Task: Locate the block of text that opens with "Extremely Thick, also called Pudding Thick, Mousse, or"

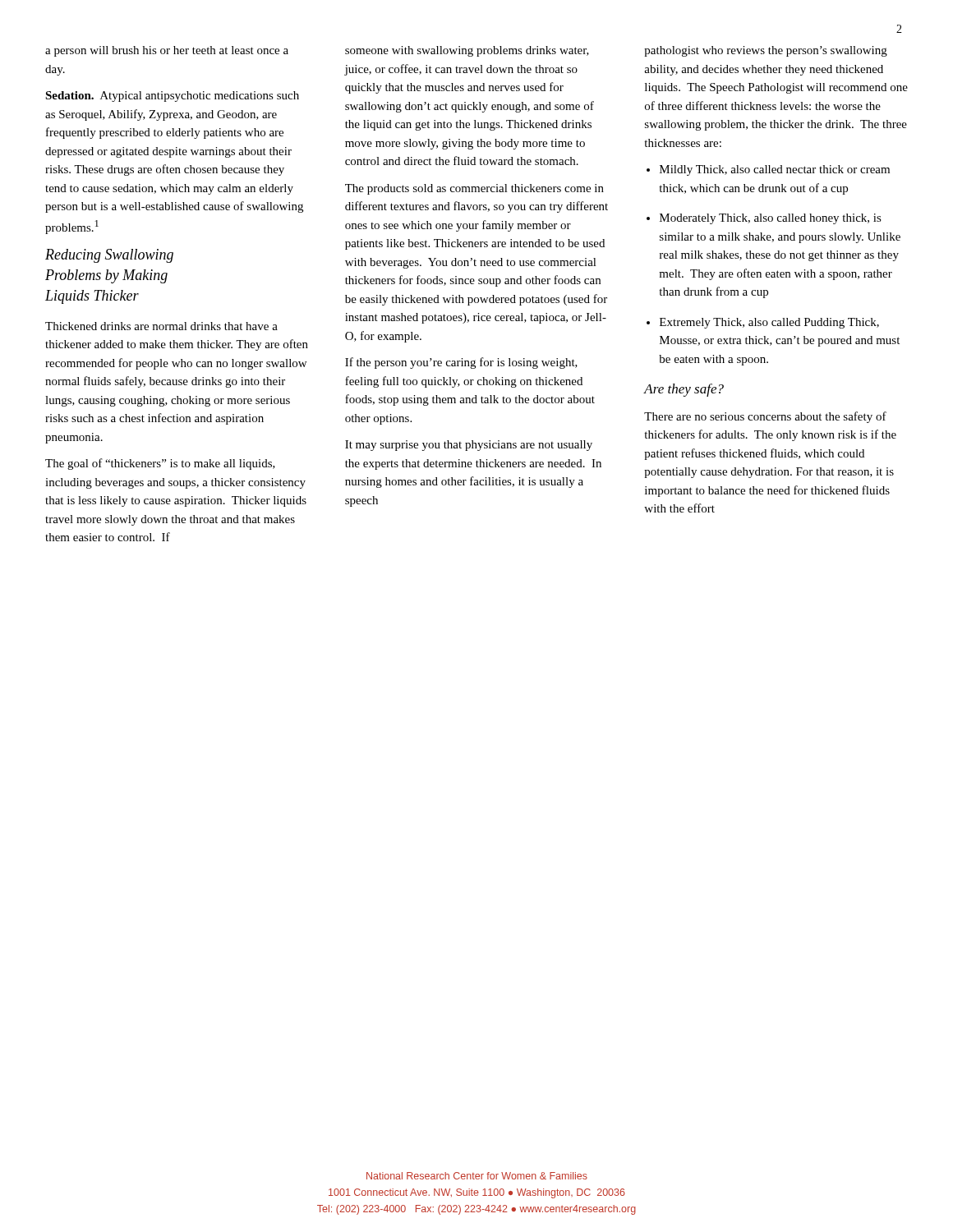Action: [780, 340]
